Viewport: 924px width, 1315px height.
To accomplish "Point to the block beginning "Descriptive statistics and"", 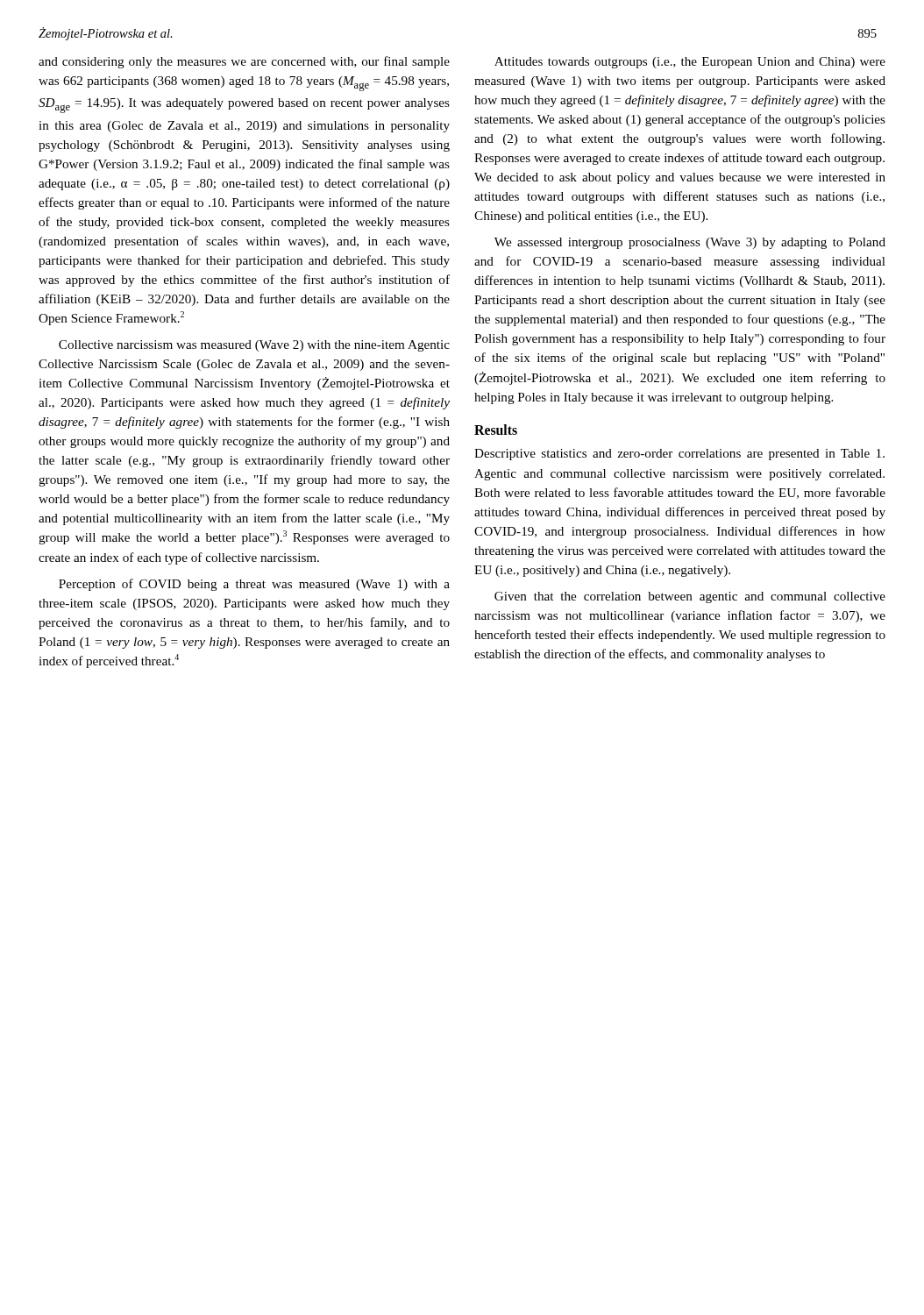I will [680, 512].
